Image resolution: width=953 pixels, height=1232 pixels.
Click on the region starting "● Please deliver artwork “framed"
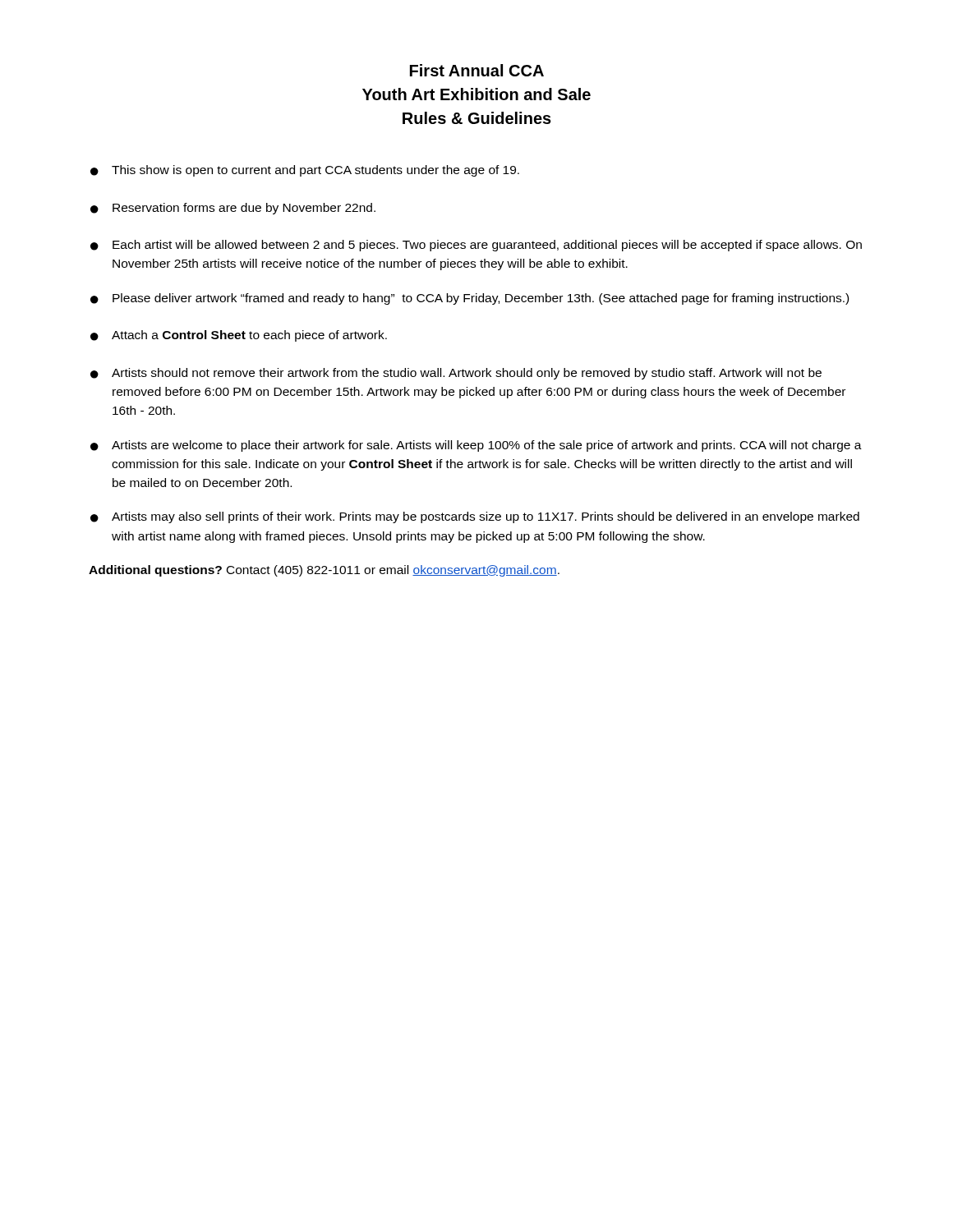tap(476, 299)
